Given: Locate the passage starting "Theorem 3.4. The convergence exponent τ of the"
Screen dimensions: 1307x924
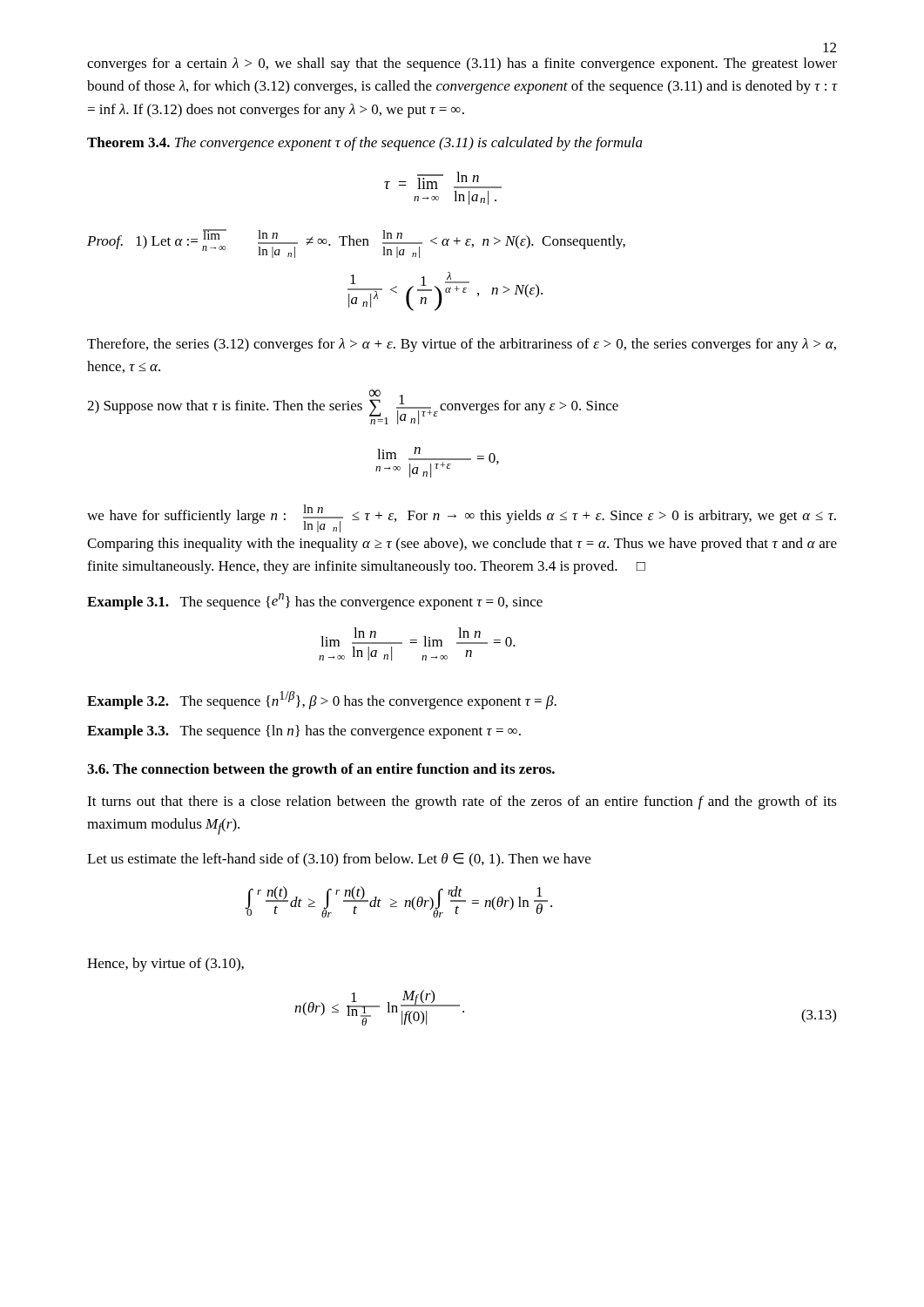Looking at the screenshot, I should (x=365, y=143).
